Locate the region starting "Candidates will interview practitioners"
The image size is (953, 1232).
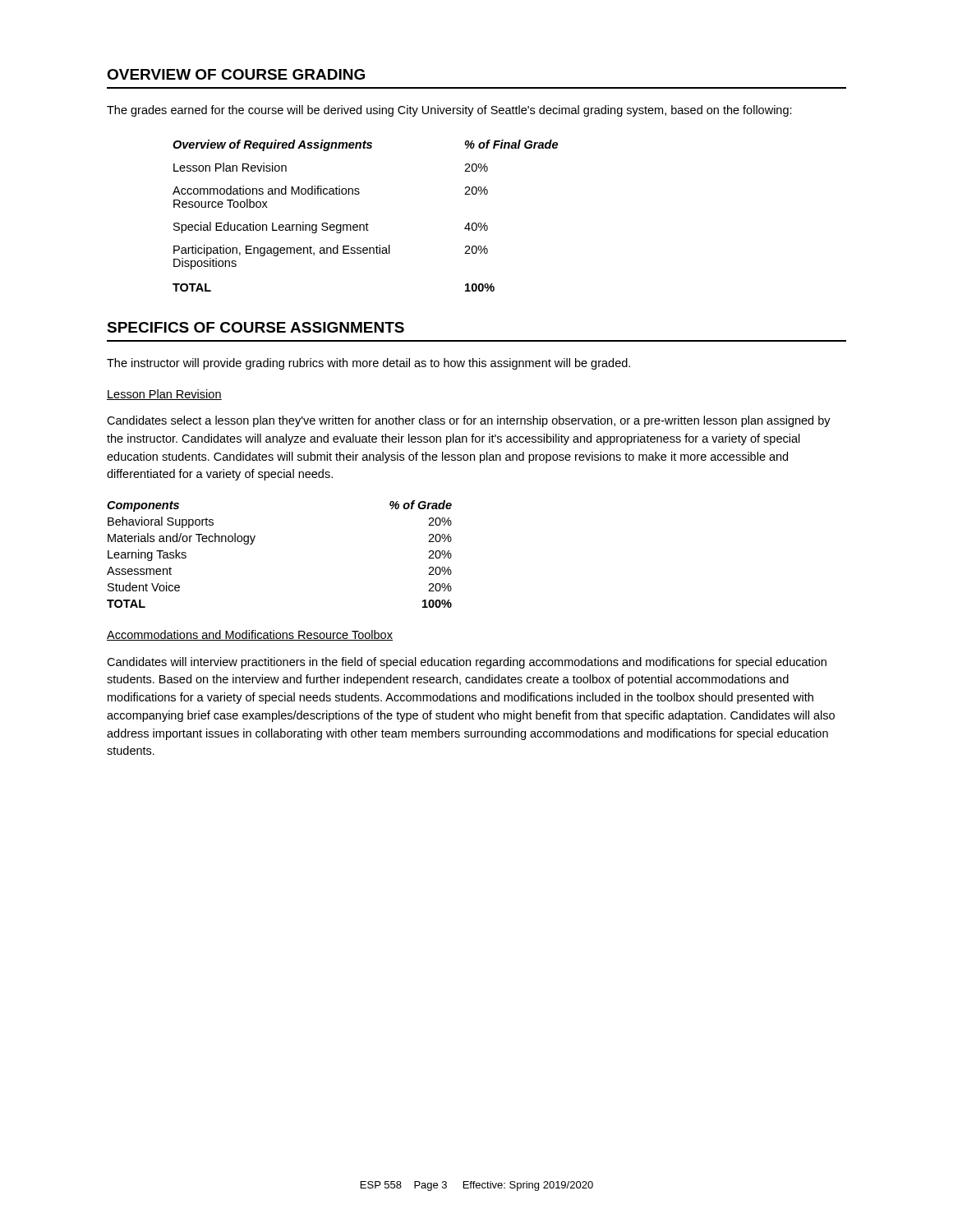tap(476, 707)
